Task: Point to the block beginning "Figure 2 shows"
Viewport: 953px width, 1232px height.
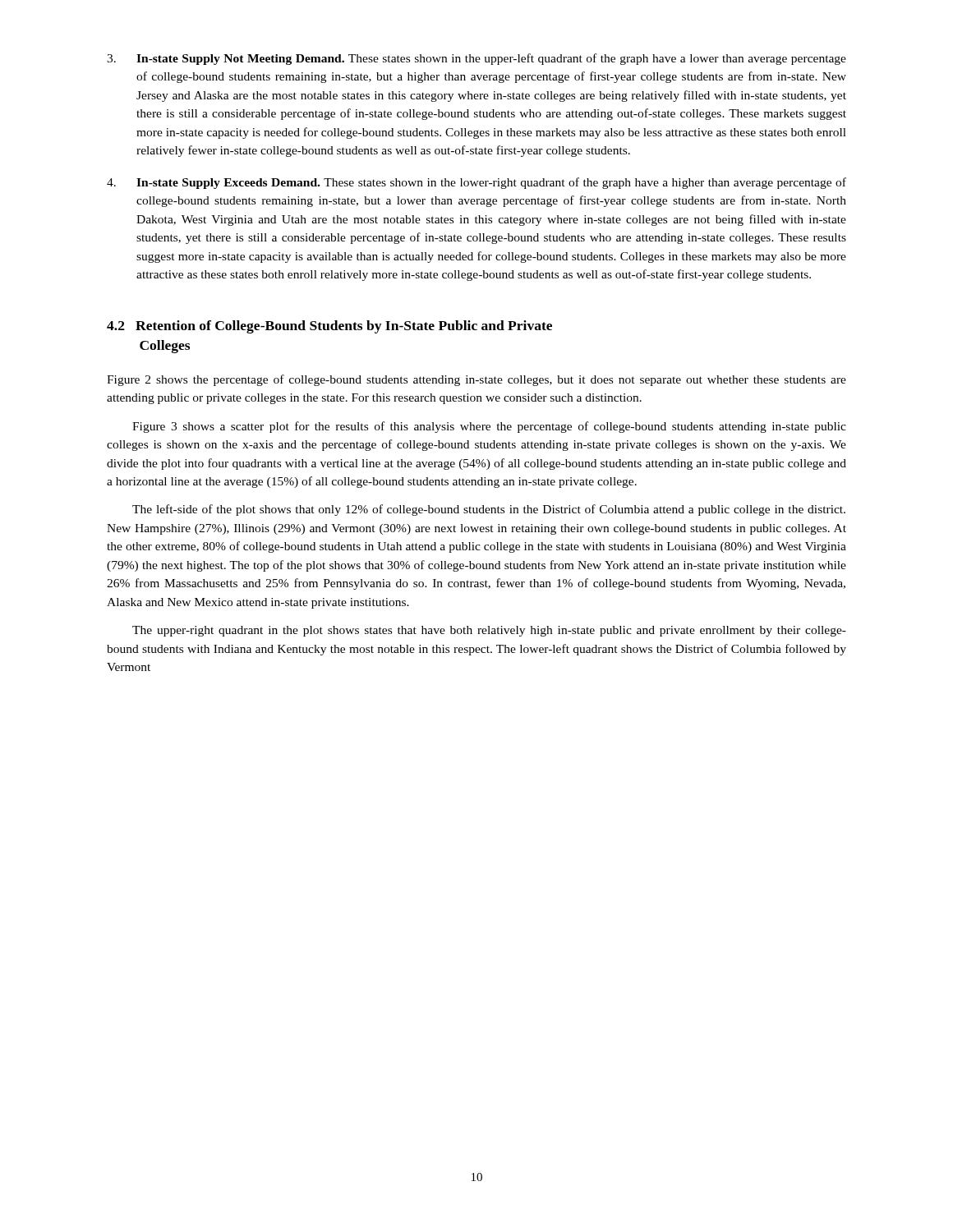Action: pyautogui.click(x=476, y=389)
